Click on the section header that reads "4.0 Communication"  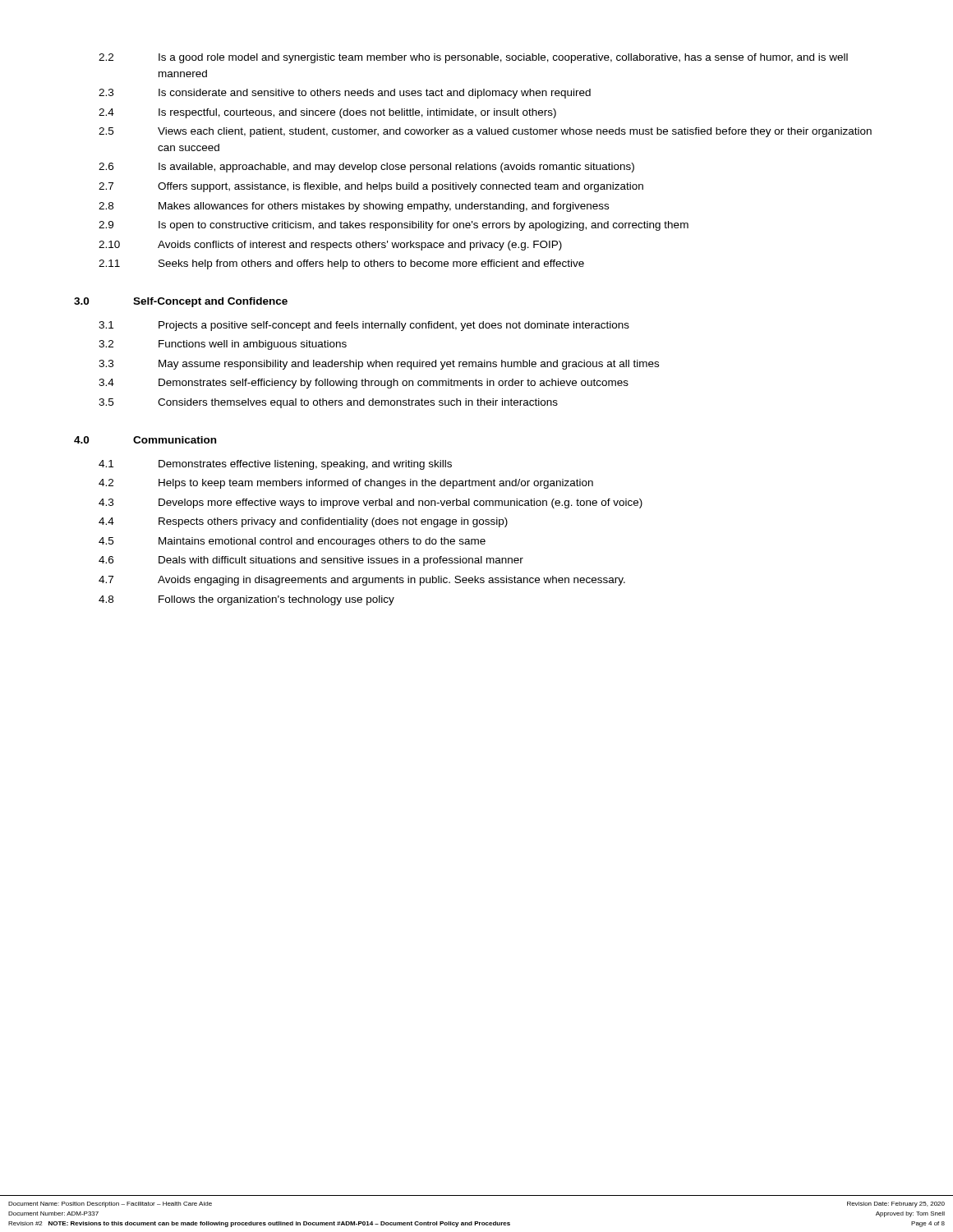point(145,439)
